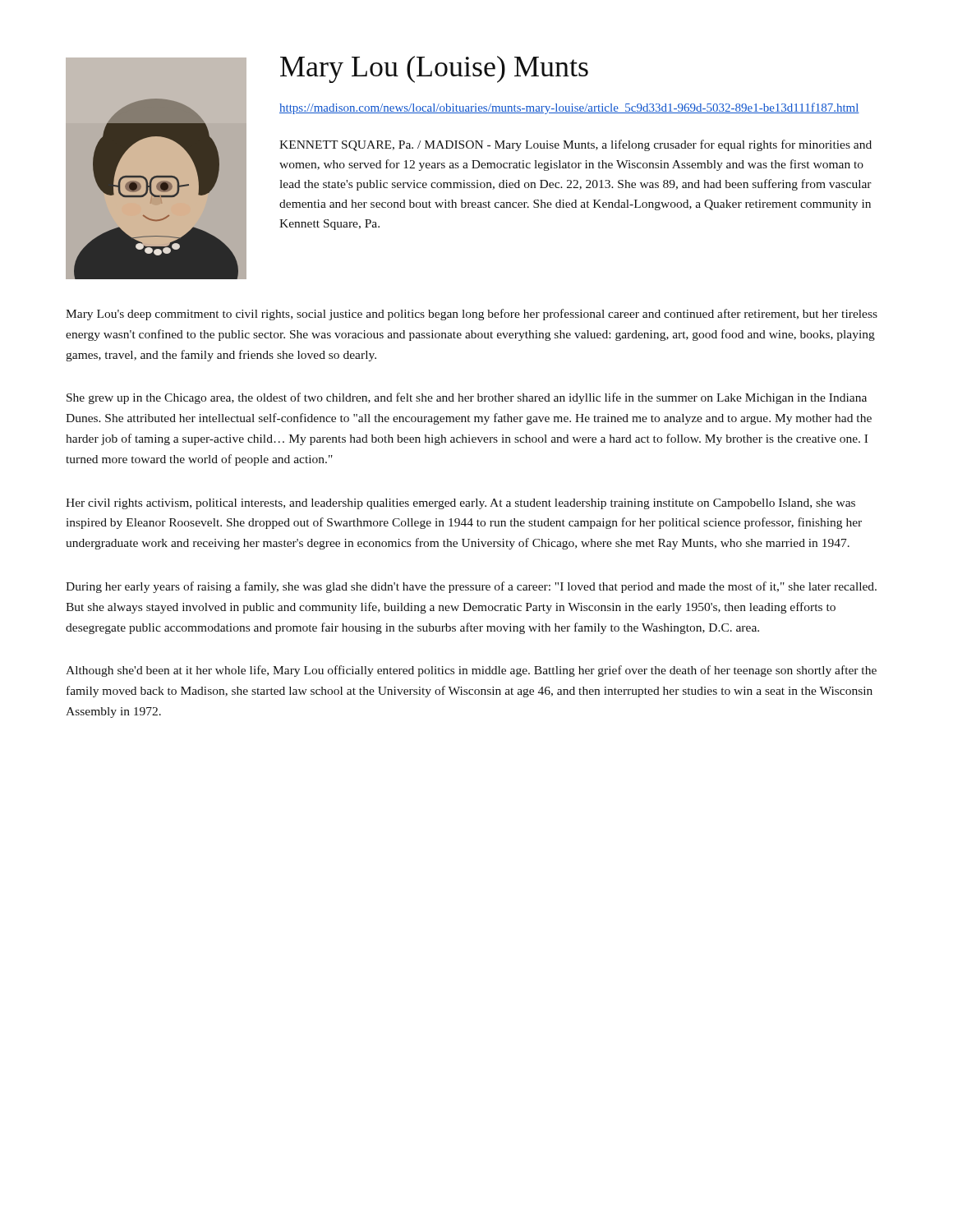Navigate to the element starting "During her early years of"
The height and width of the screenshot is (1232, 953).
472,606
